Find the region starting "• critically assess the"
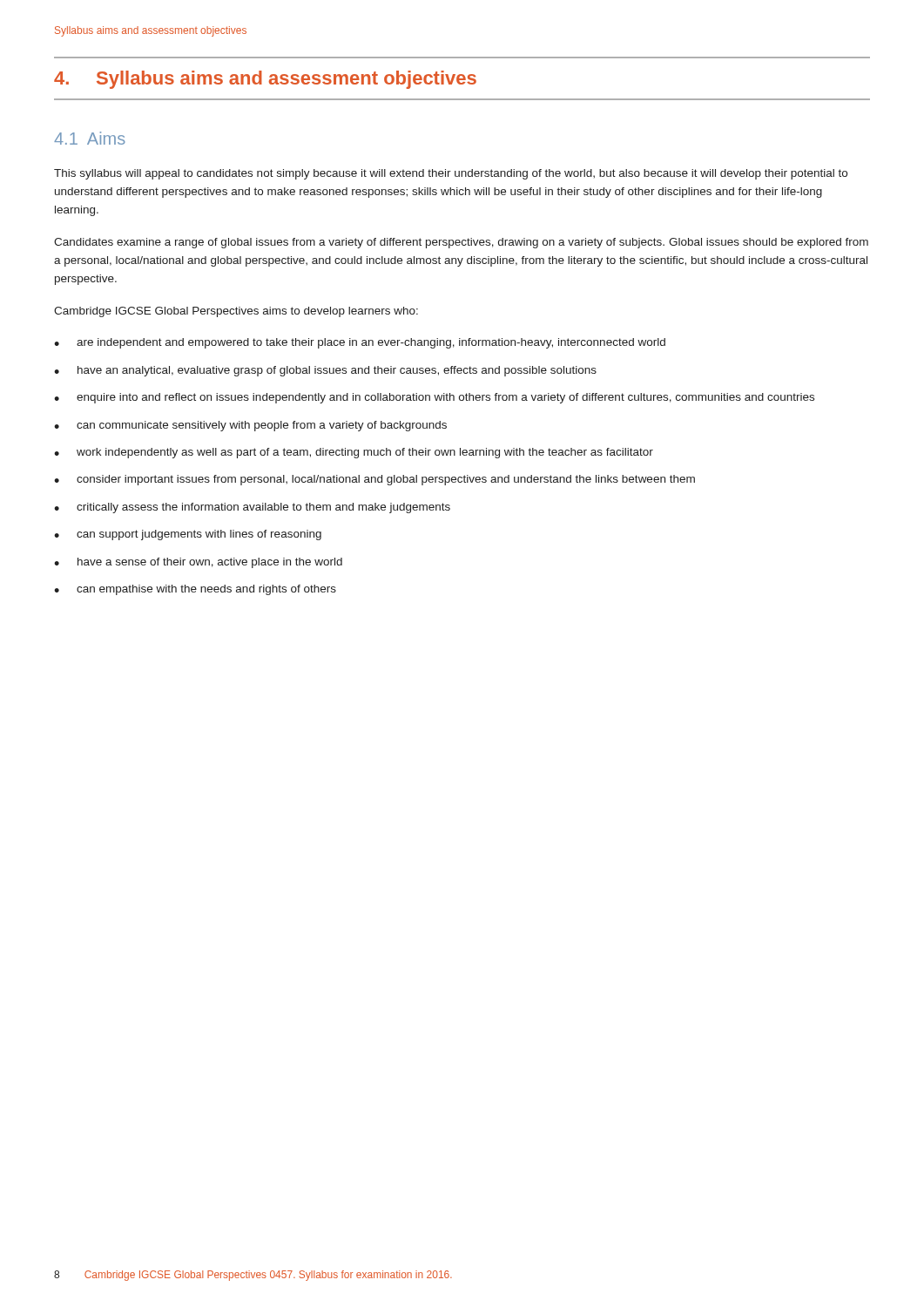 coord(252,508)
